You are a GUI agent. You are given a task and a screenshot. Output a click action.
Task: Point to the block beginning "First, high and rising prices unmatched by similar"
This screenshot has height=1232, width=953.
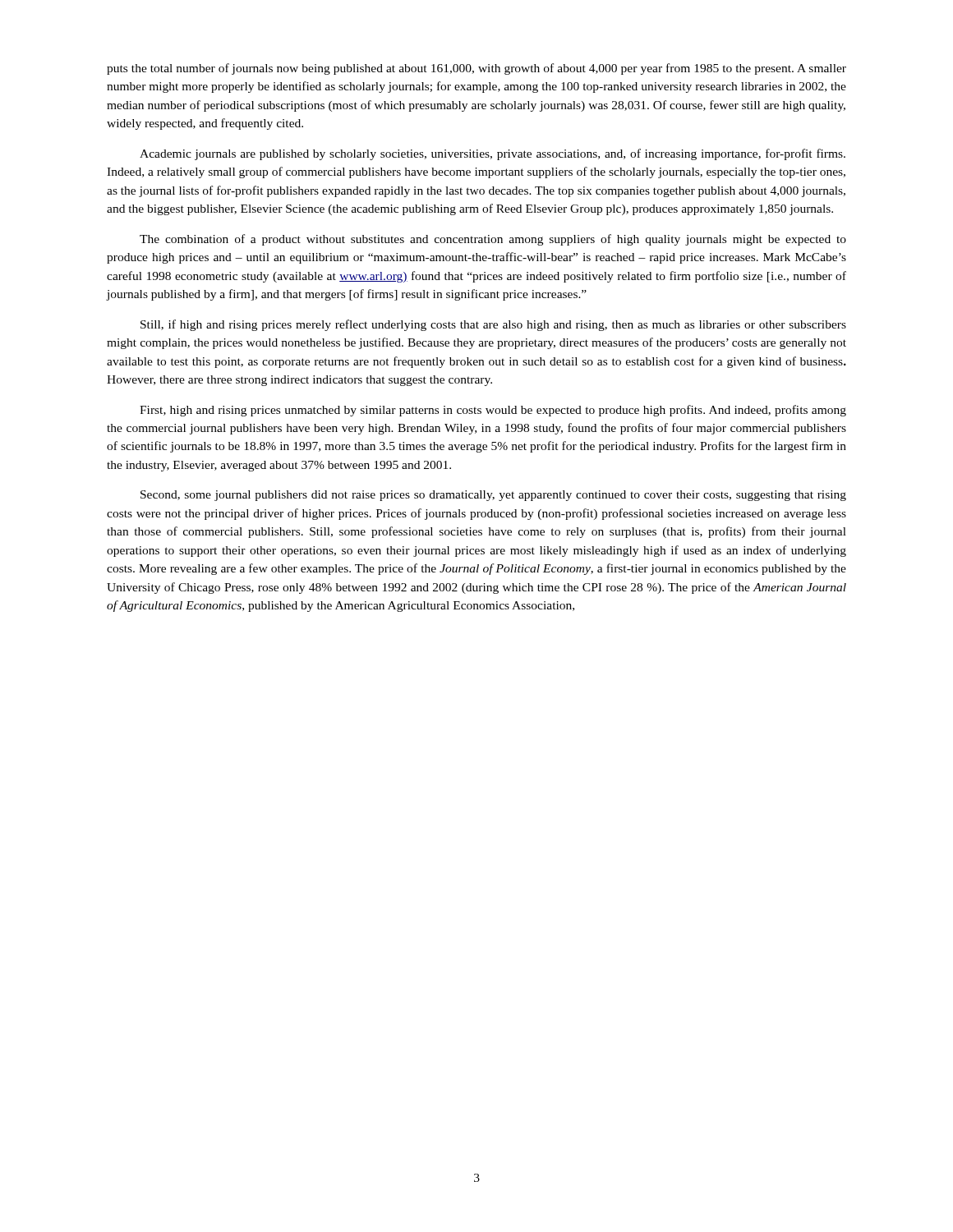coord(476,437)
